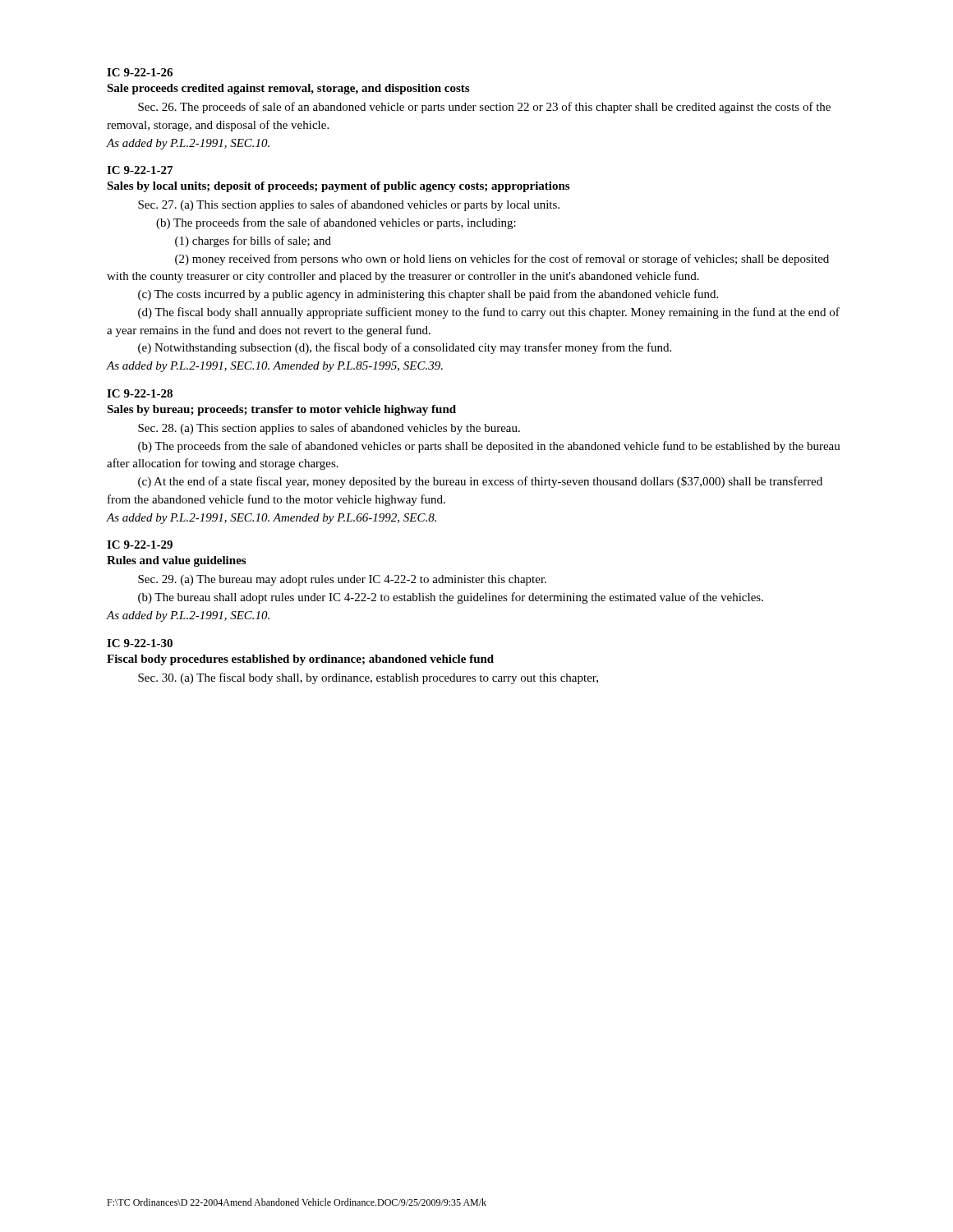Find the block starting "Fiscal body procedures"

point(300,658)
